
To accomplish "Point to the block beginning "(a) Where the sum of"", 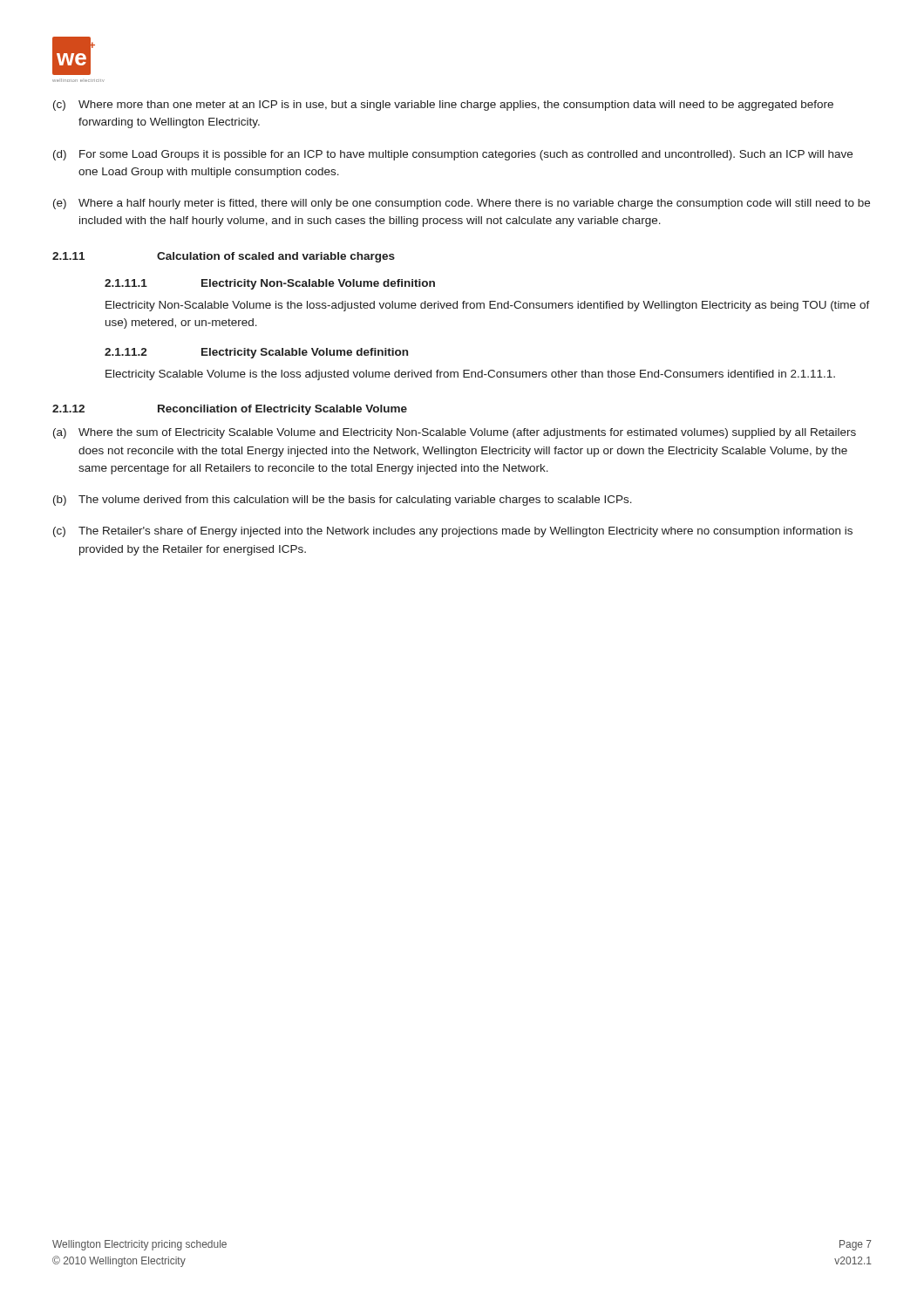I will tap(462, 451).
